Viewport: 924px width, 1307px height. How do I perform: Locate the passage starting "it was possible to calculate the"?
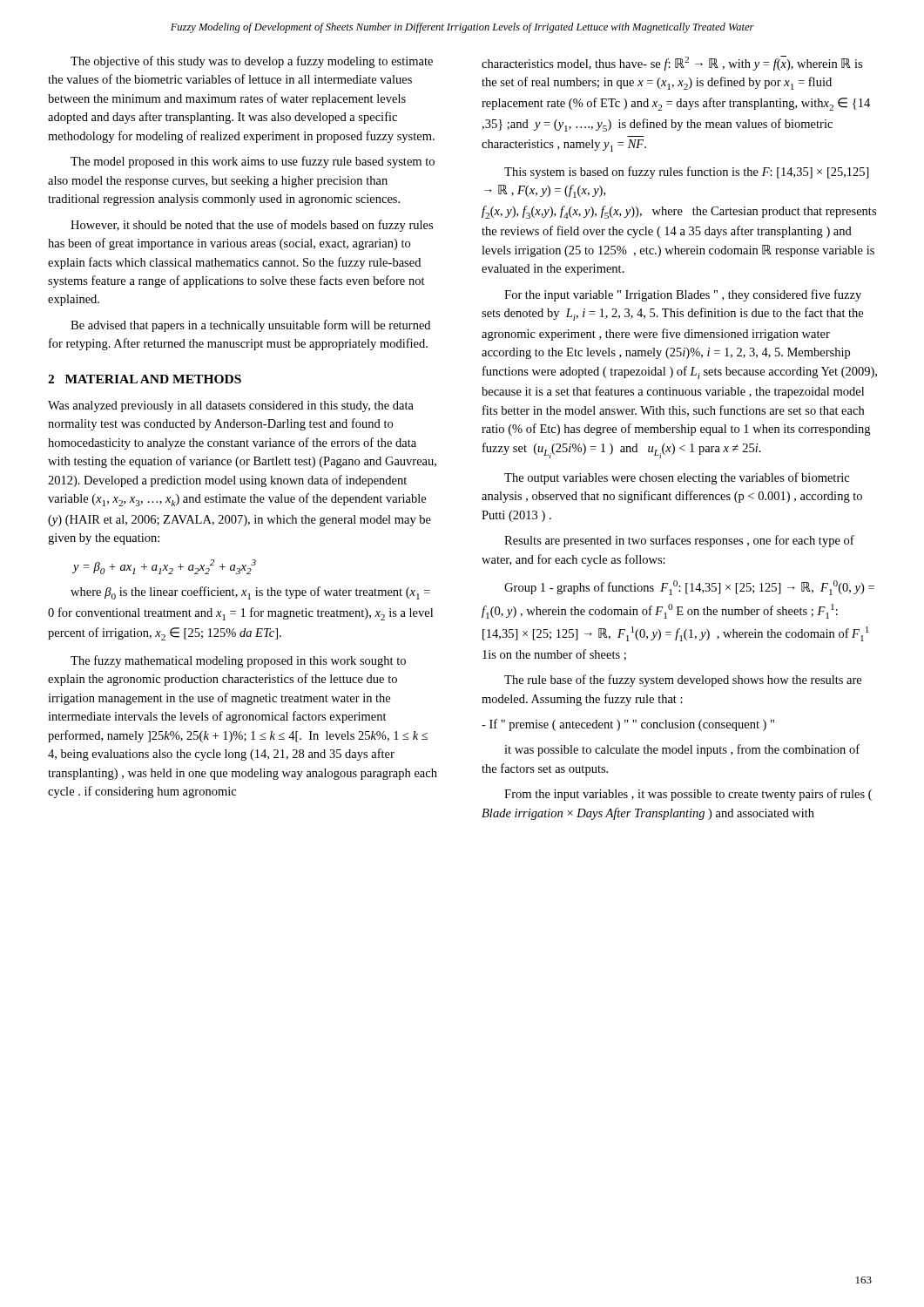680,782
